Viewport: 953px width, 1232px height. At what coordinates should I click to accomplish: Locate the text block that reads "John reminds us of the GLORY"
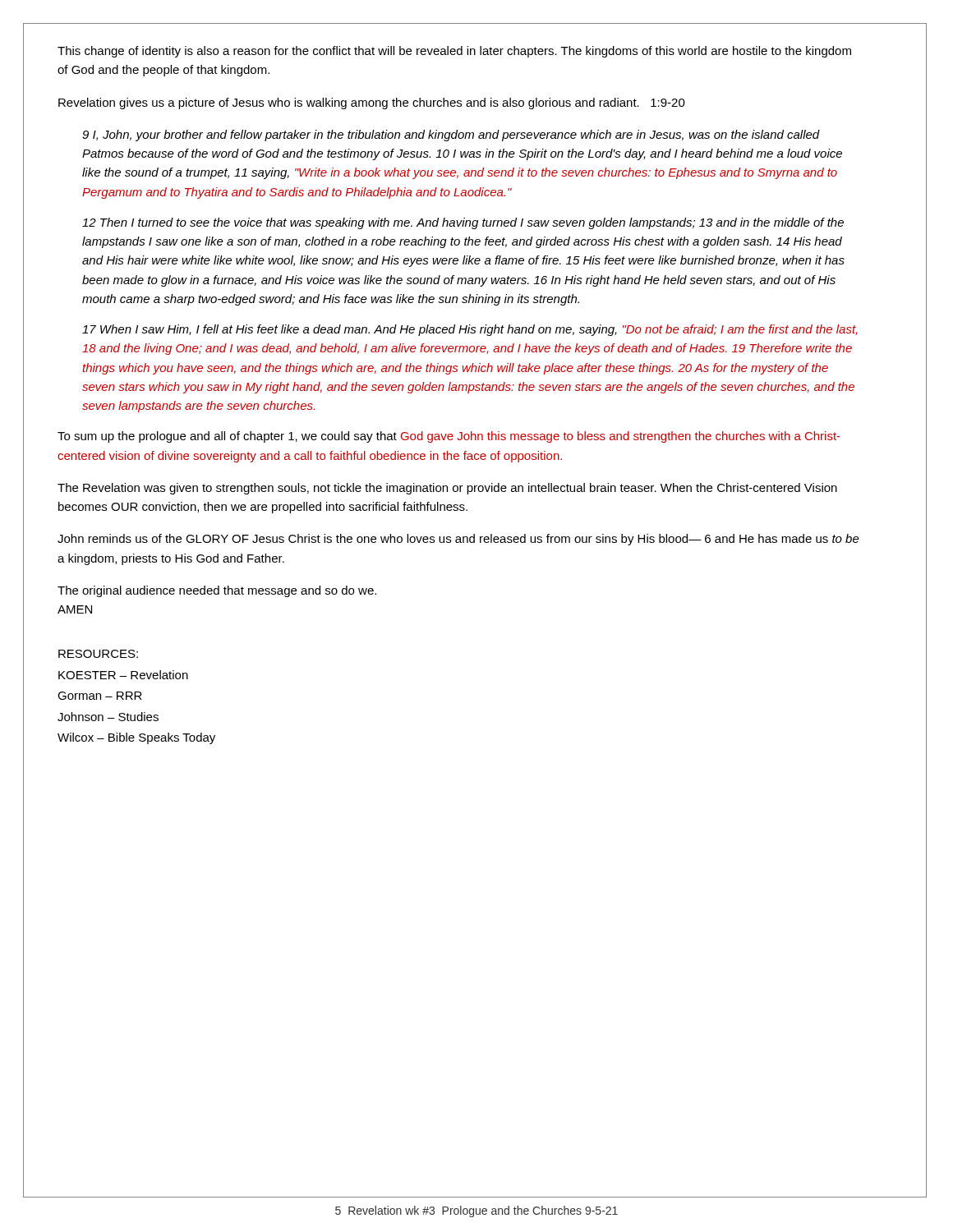click(x=458, y=548)
